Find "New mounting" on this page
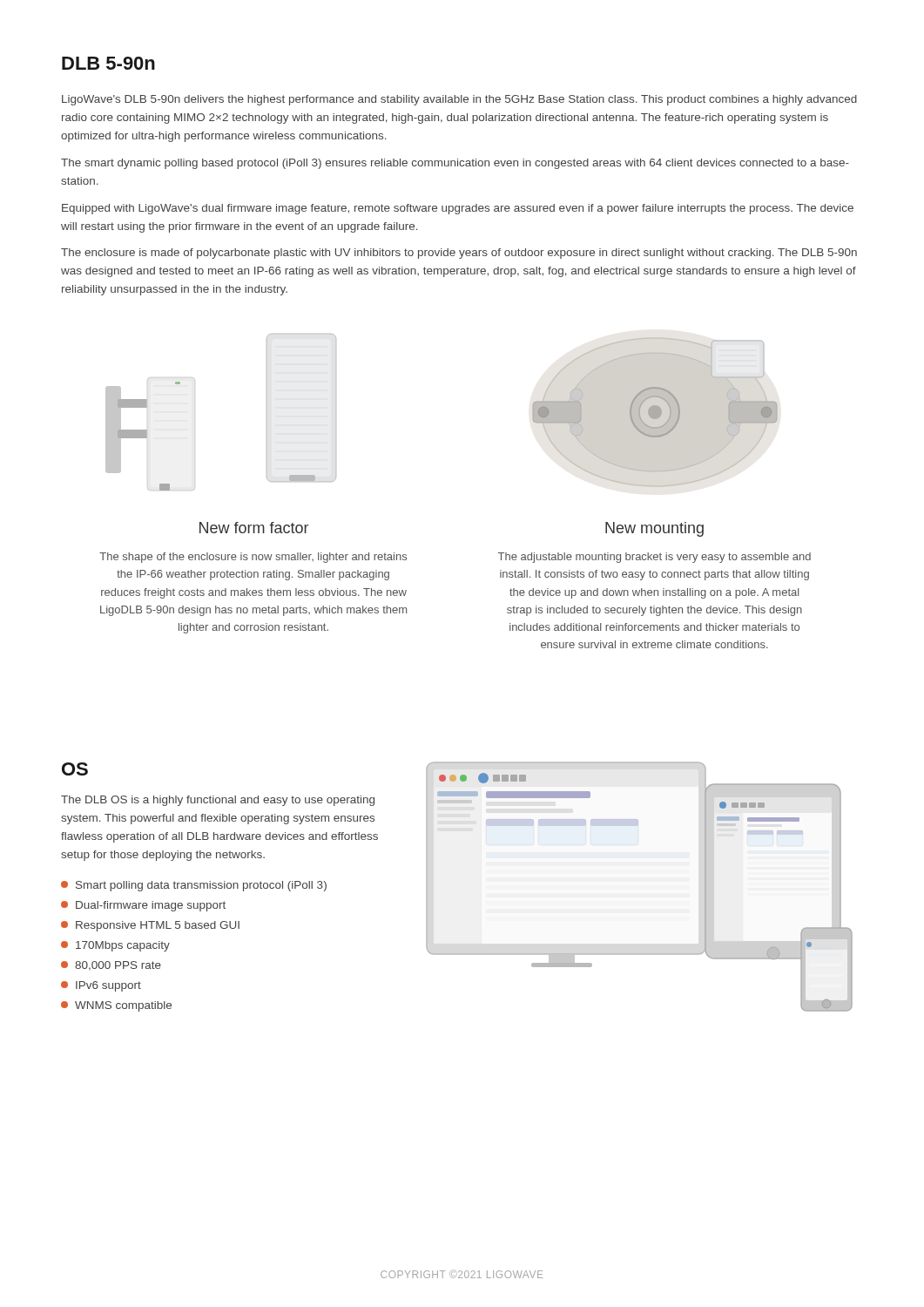Viewport: 924px width, 1307px height. coord(654,528)
